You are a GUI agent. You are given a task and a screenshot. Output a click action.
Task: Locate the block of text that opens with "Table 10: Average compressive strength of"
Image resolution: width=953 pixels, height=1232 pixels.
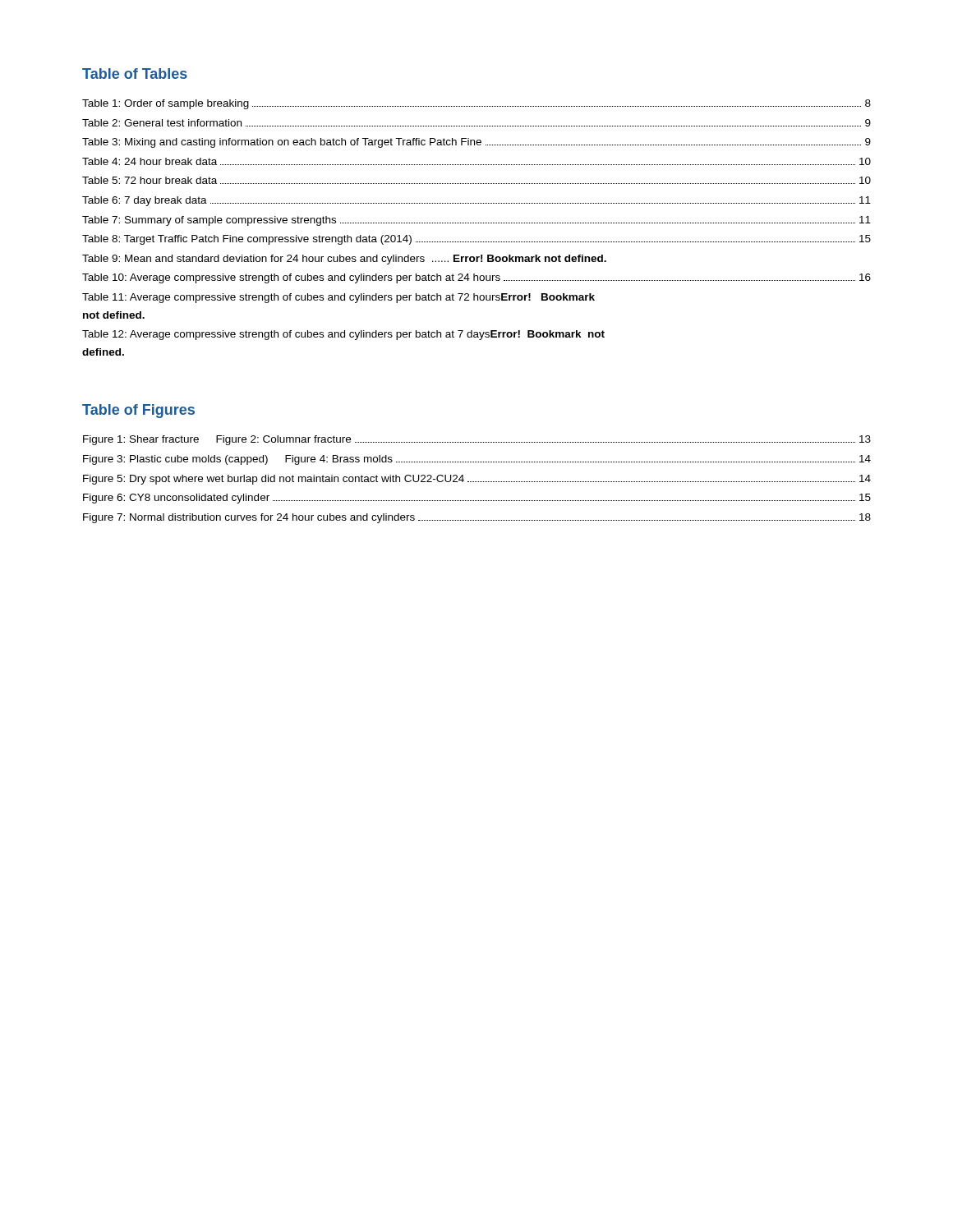[476, 278]
